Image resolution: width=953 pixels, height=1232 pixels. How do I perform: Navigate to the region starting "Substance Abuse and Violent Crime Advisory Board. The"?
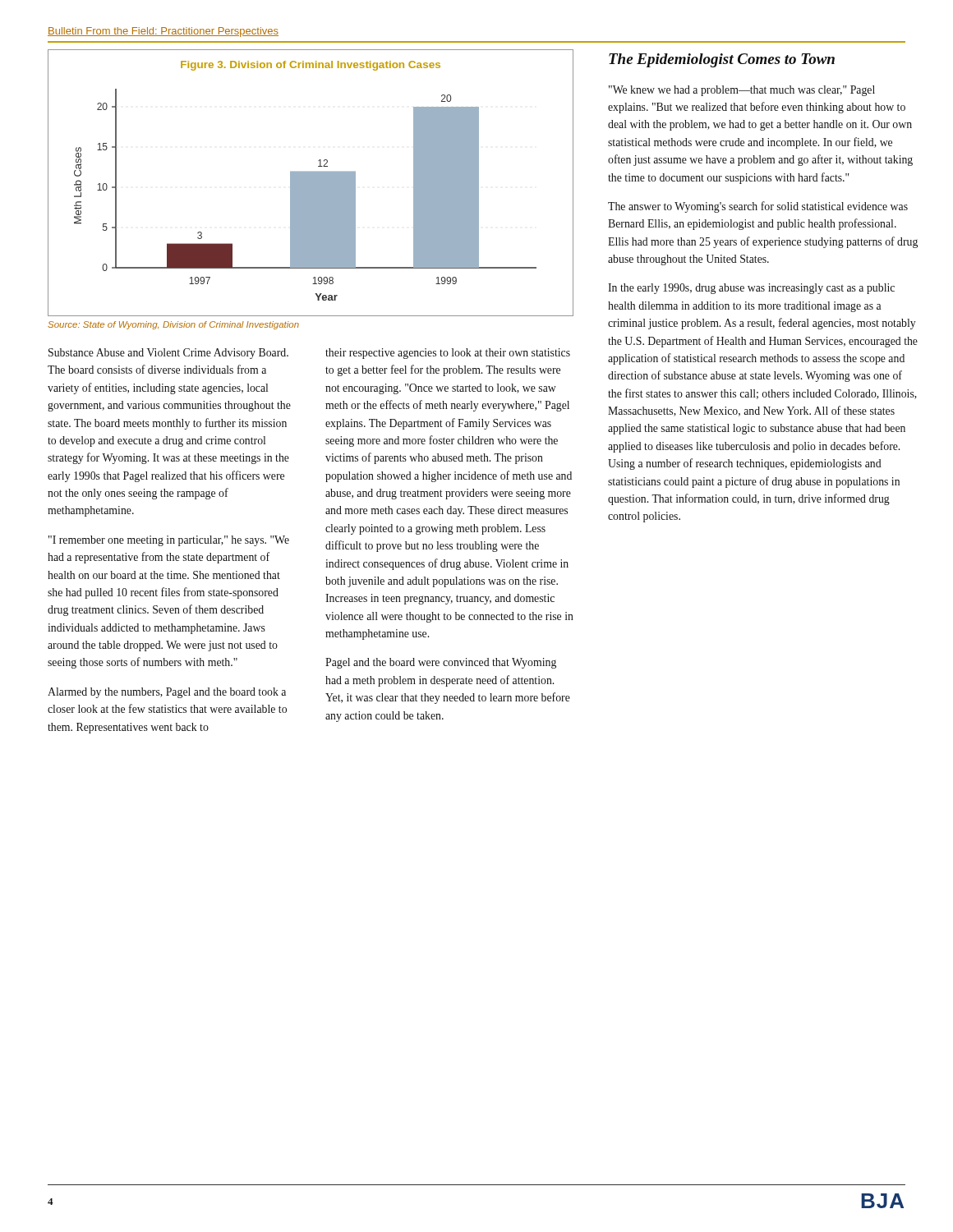coord(169,432)
